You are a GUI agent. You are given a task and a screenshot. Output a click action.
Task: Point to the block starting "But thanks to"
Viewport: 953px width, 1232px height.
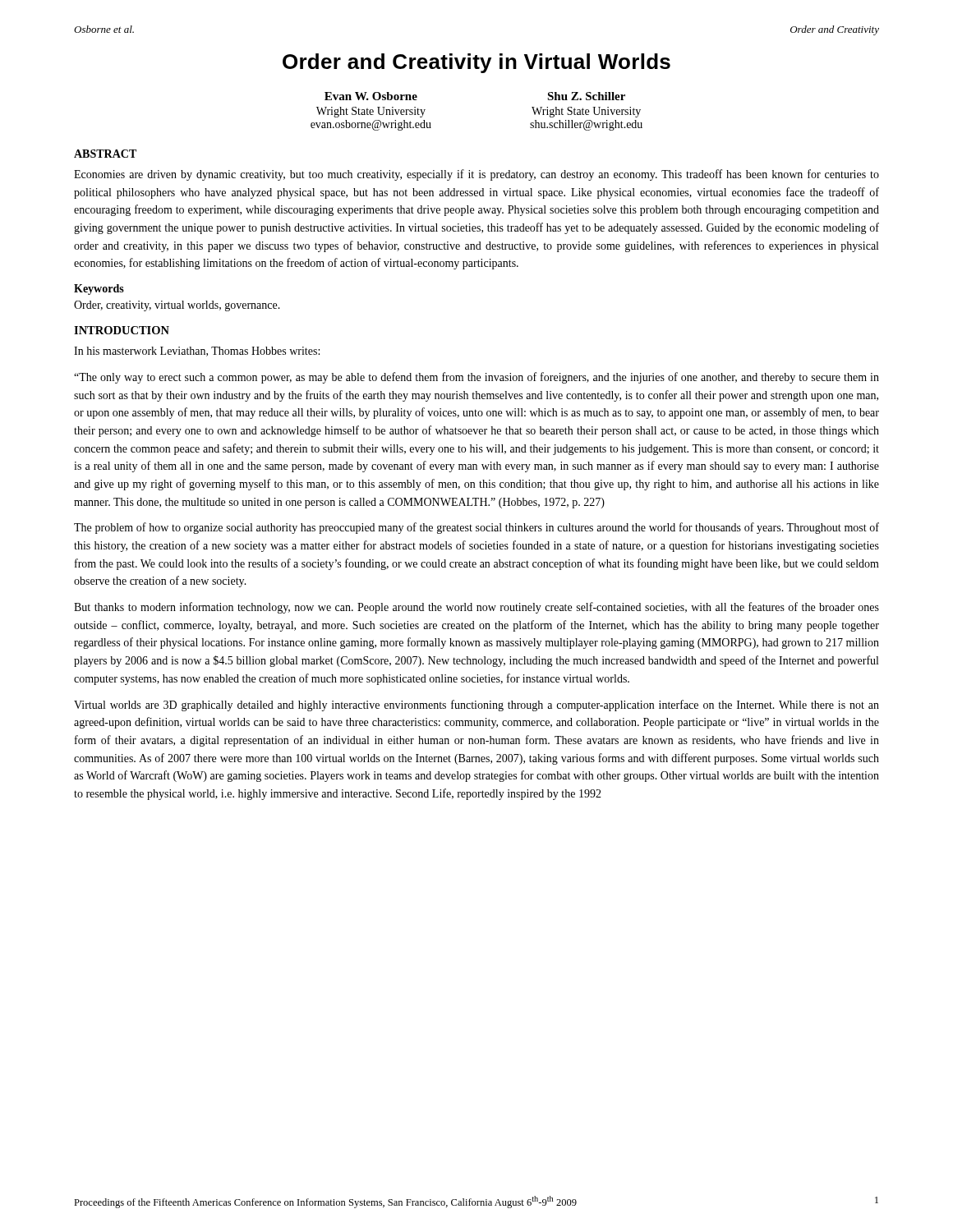point(476,643)
